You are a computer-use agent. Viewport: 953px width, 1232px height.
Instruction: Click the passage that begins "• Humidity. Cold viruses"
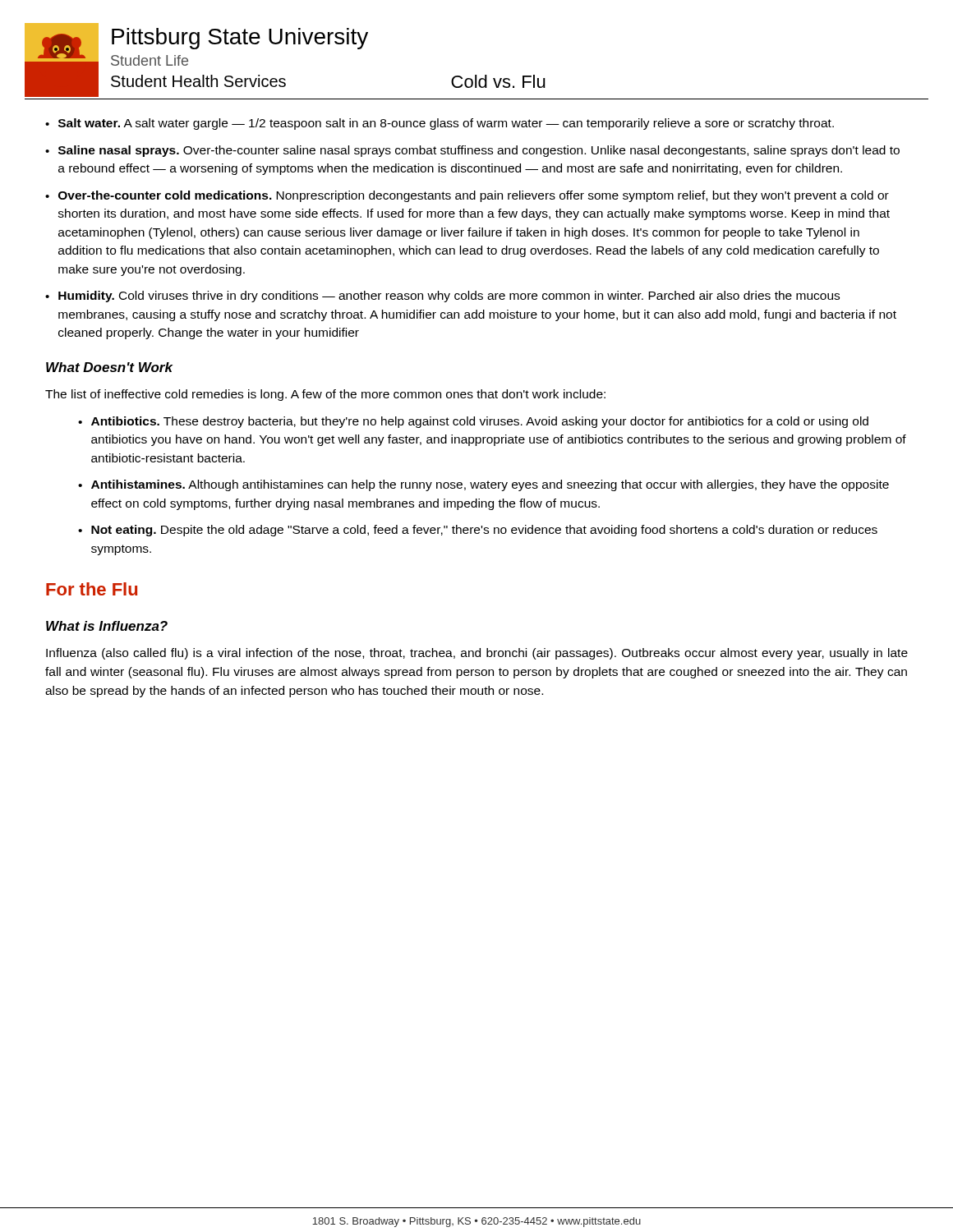point(476,314)
